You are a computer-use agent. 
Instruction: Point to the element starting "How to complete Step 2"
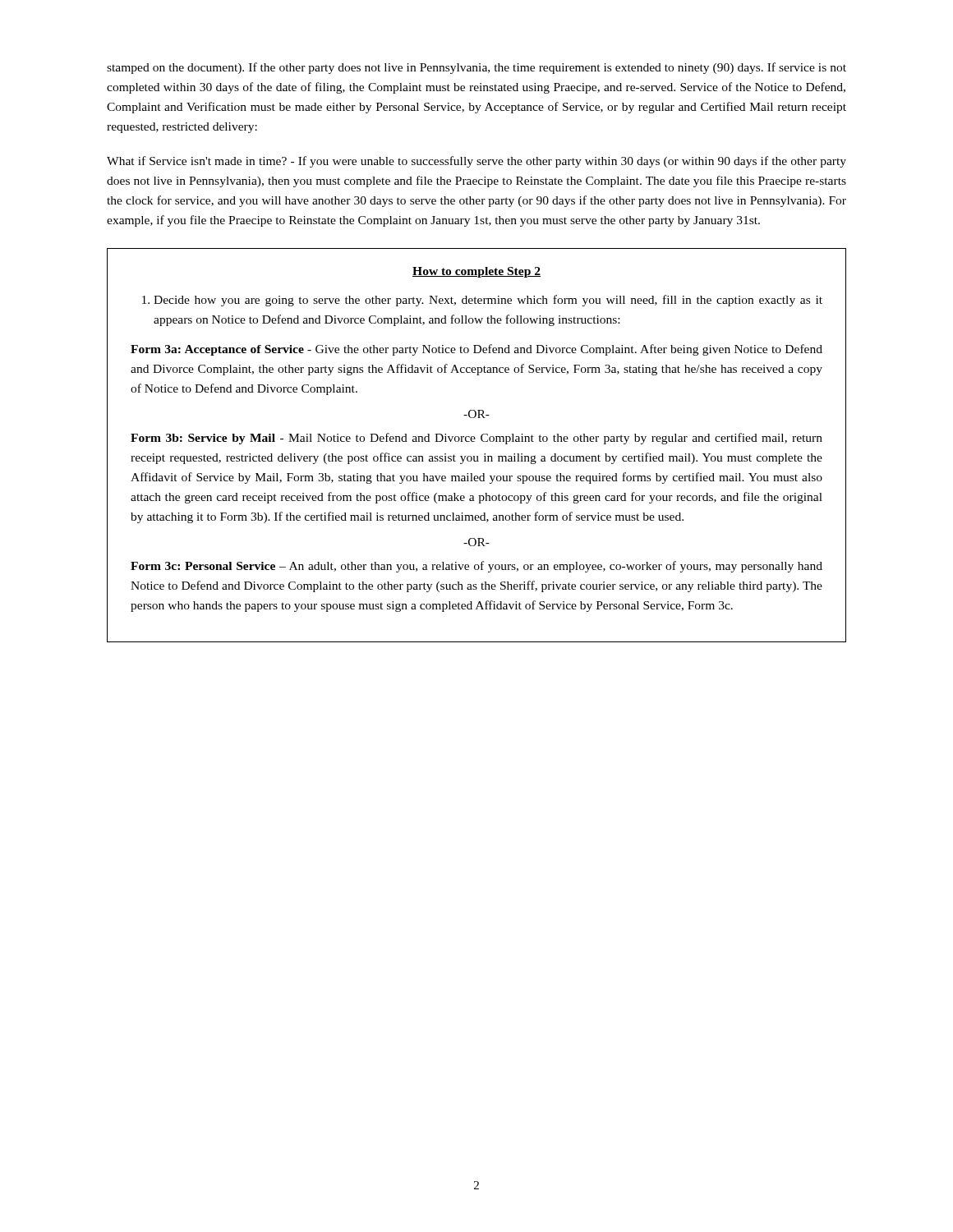(476, 271)
